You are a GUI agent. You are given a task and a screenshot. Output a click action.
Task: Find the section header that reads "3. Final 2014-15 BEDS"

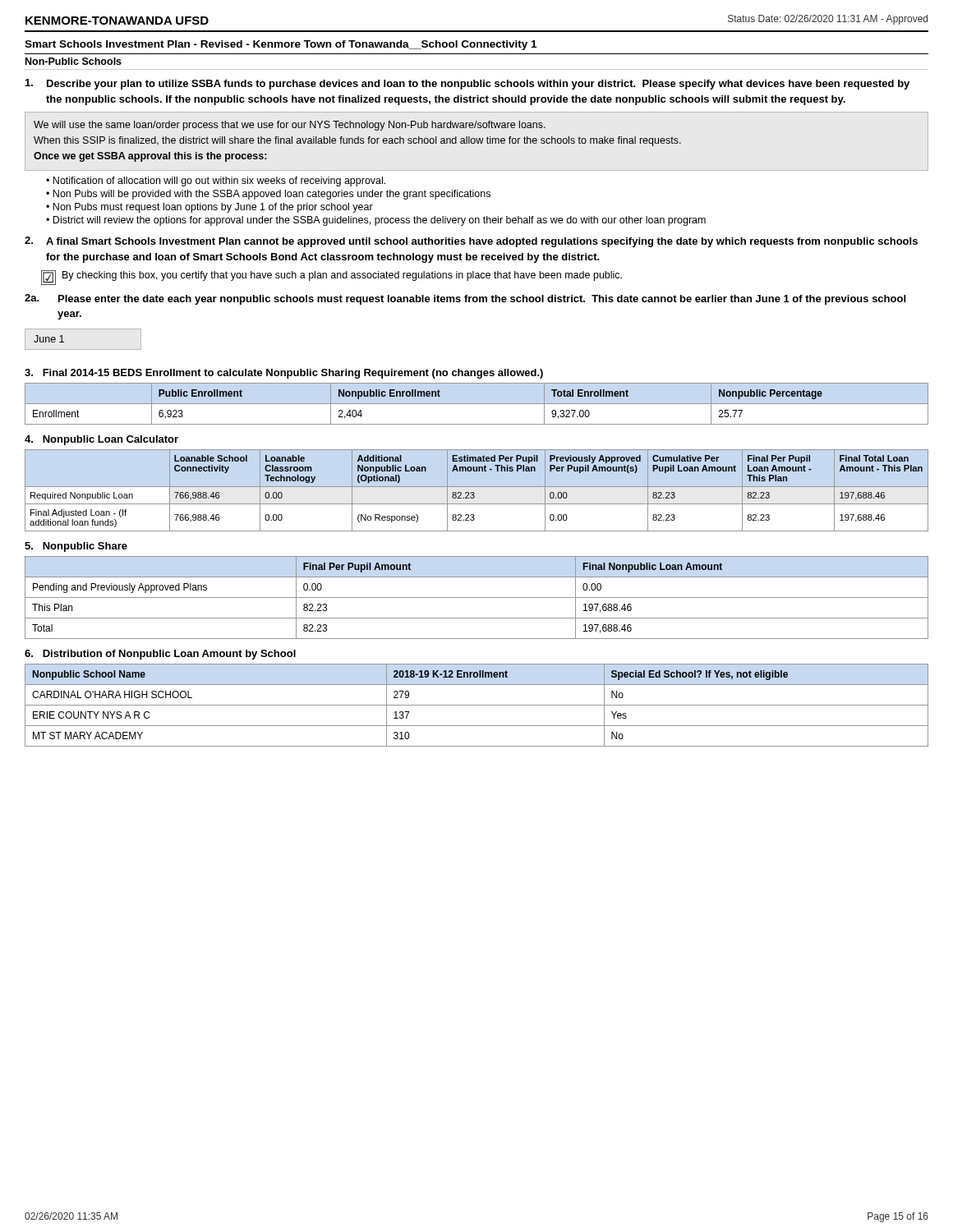click(284, 373)
